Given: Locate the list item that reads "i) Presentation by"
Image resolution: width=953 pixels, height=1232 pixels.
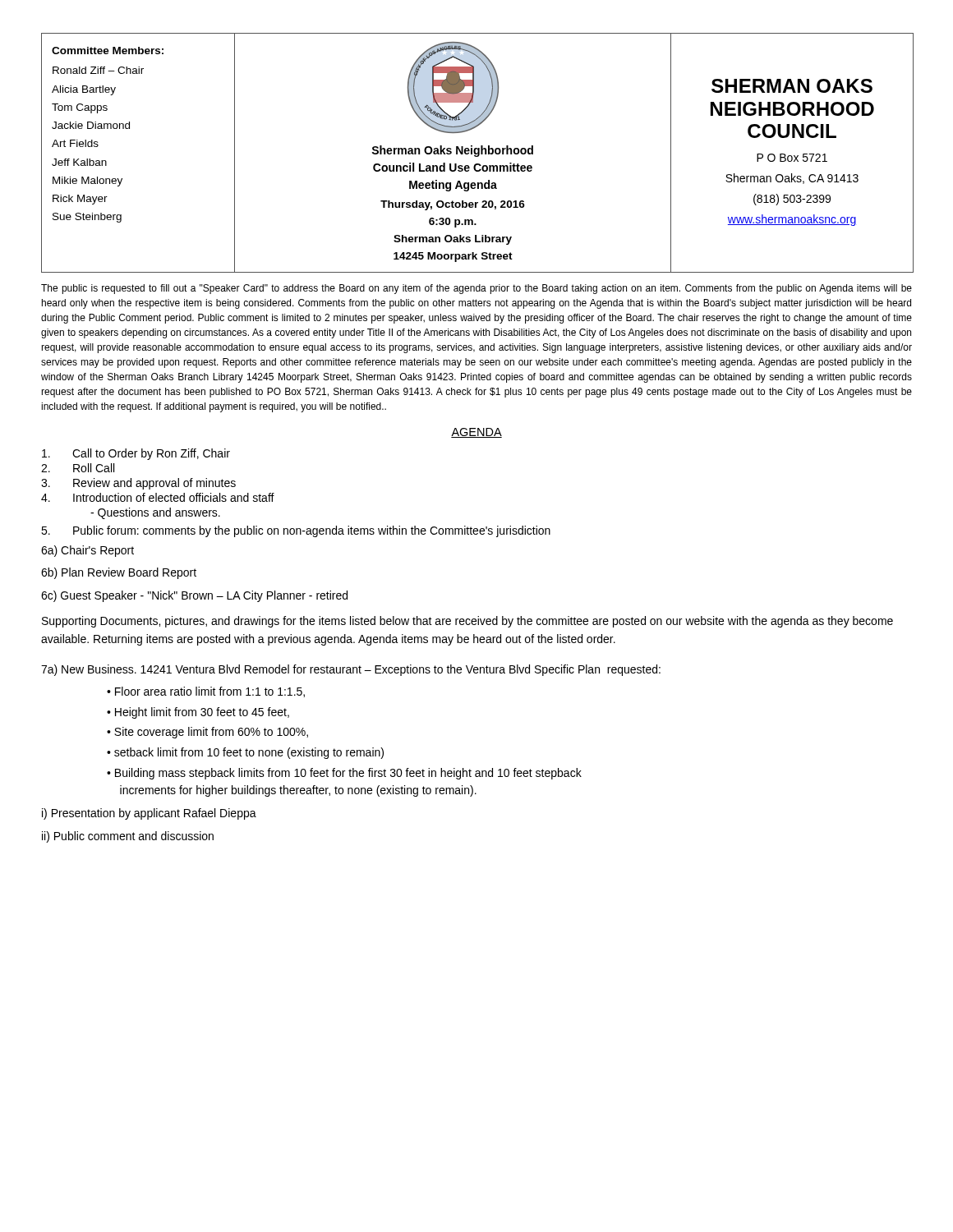Looking at the screenshot, I should tap(148, 813).
